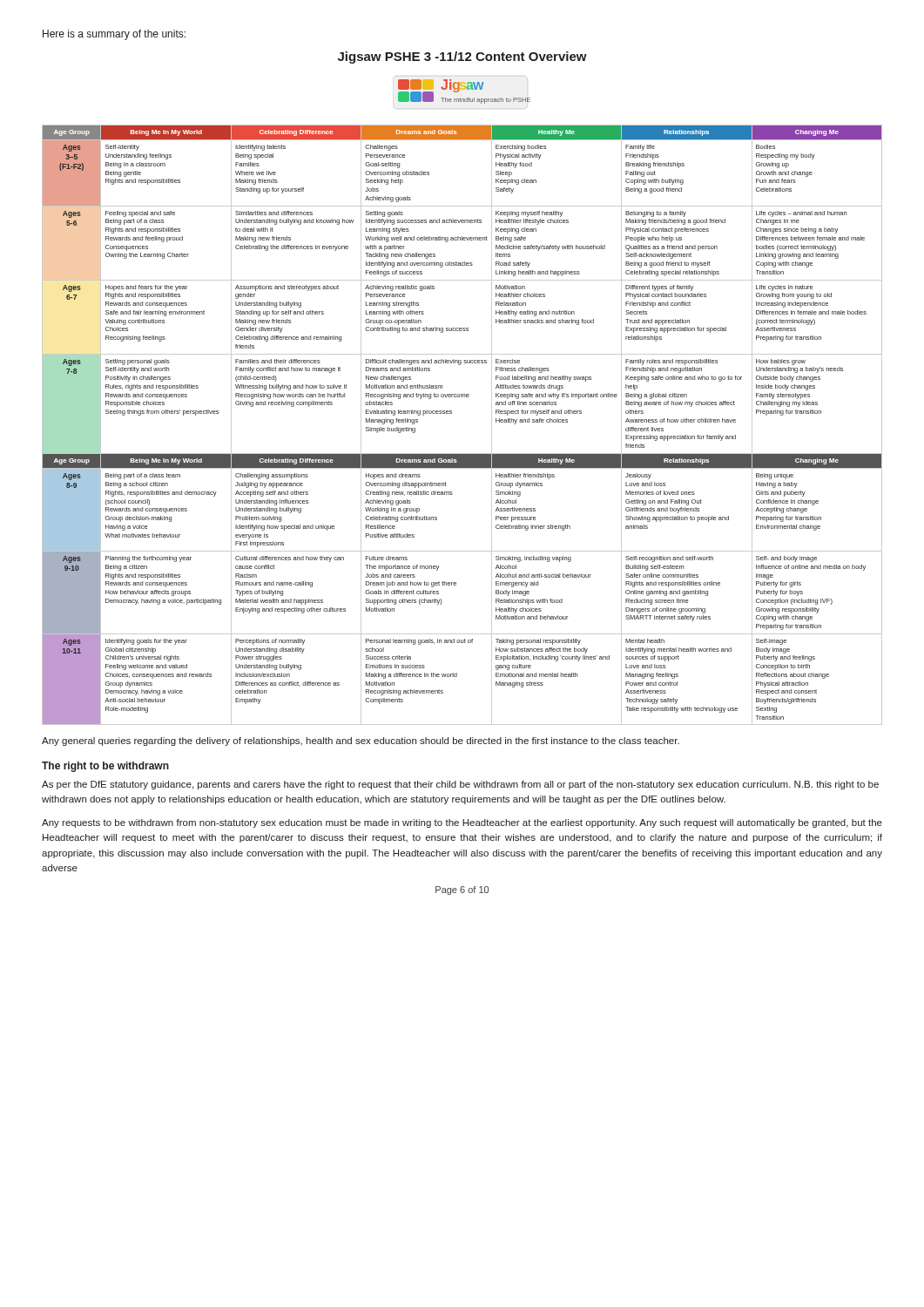Viewport: 924px width, 1307px height.
Task: Click on the element starting "As per the DfE statutory guidance, parents and"
Action: tap(460, 791)
